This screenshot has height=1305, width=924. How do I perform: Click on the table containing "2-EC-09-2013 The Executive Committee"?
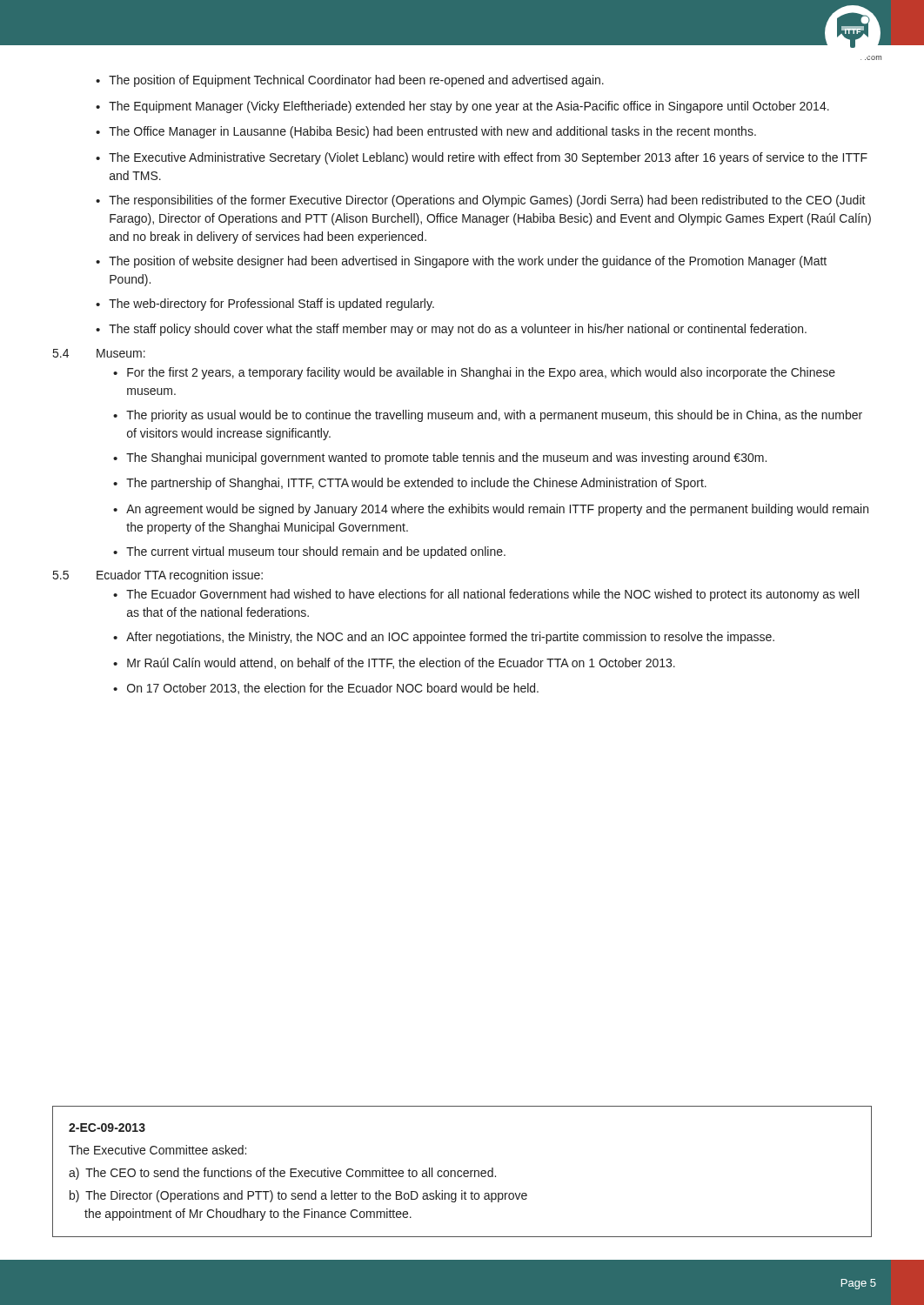462,1171
